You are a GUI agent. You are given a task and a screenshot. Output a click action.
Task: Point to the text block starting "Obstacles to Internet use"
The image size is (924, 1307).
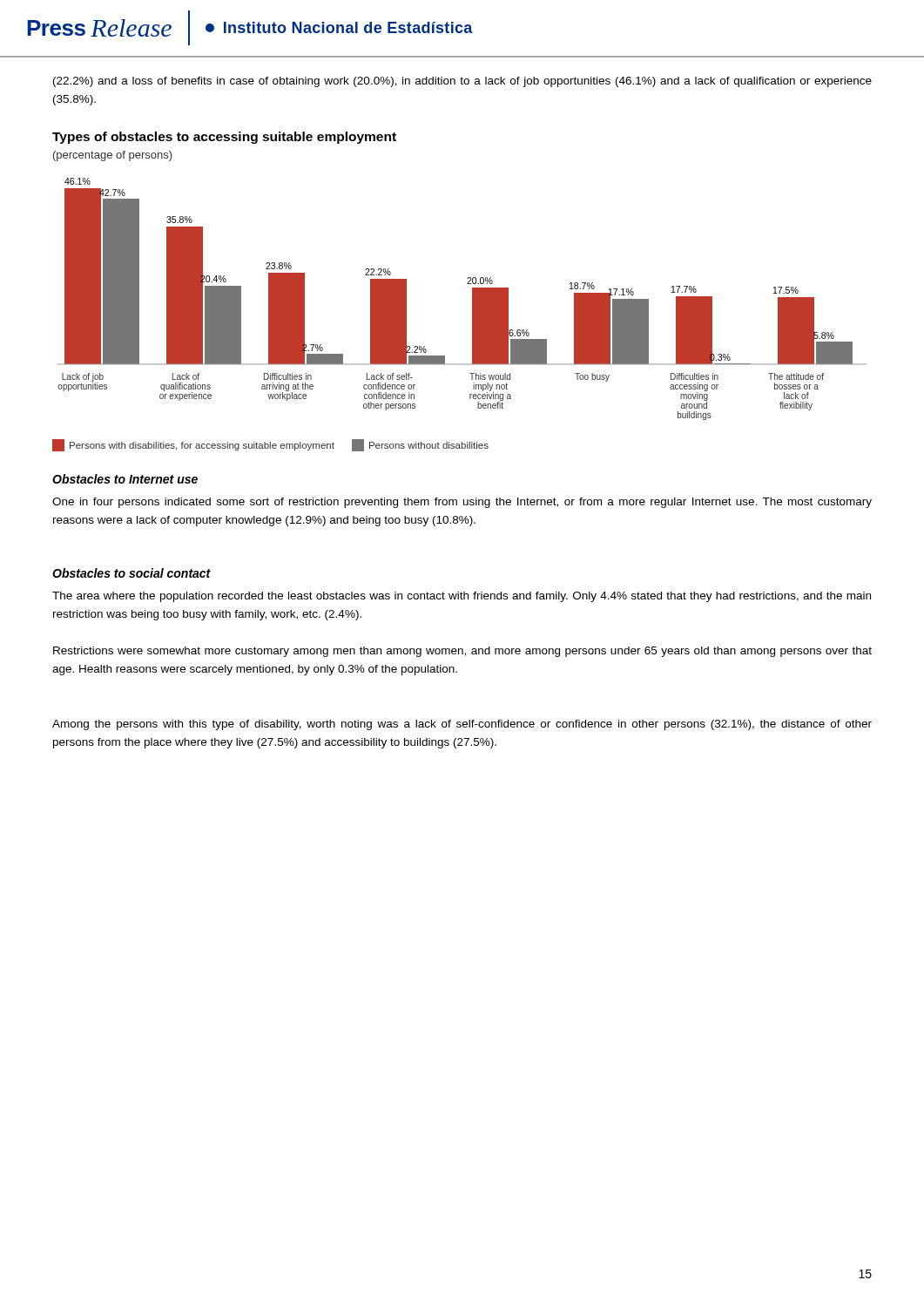pyautogui.click(x=125, y=479)
